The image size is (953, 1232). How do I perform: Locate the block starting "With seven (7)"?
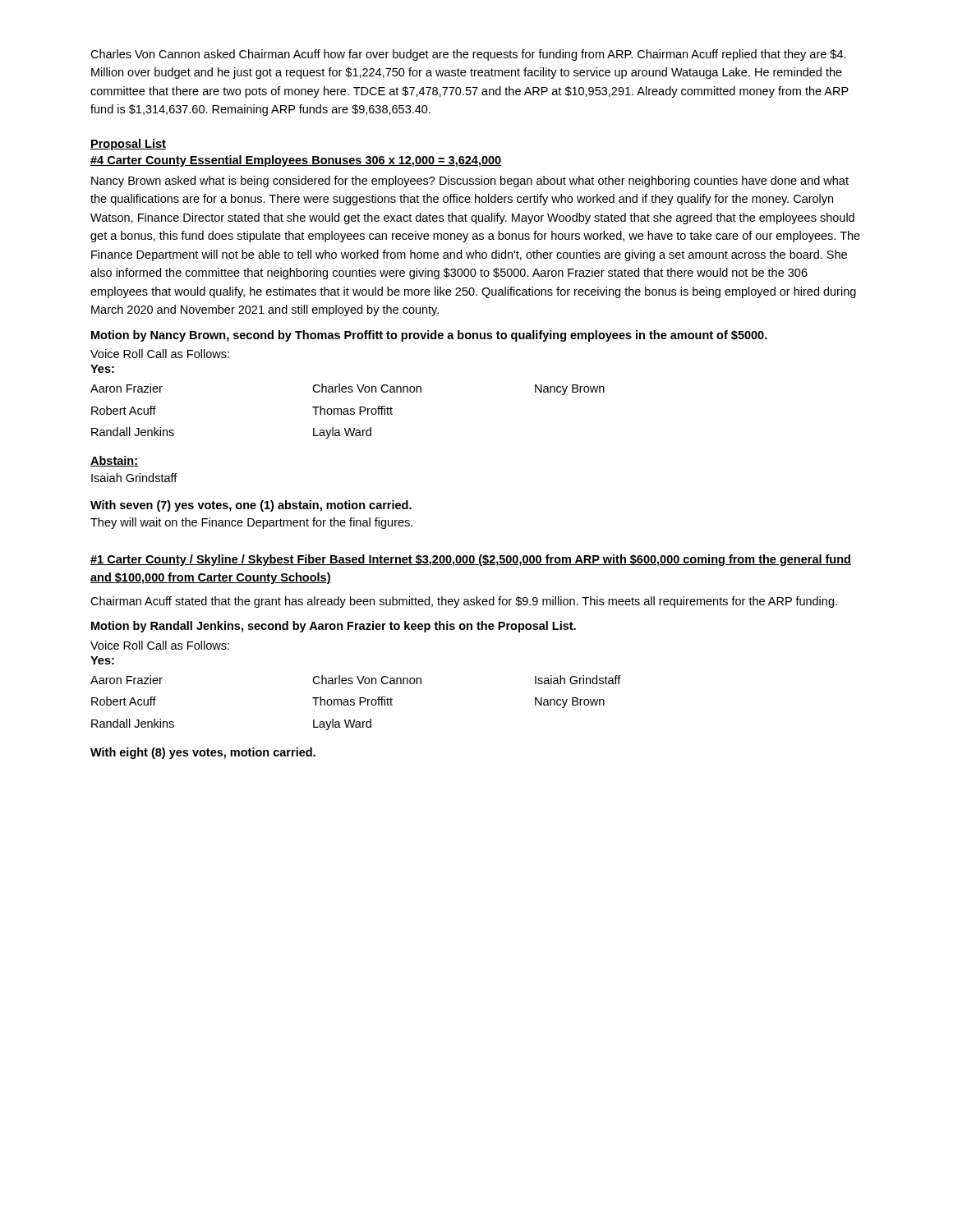point(251,506)
